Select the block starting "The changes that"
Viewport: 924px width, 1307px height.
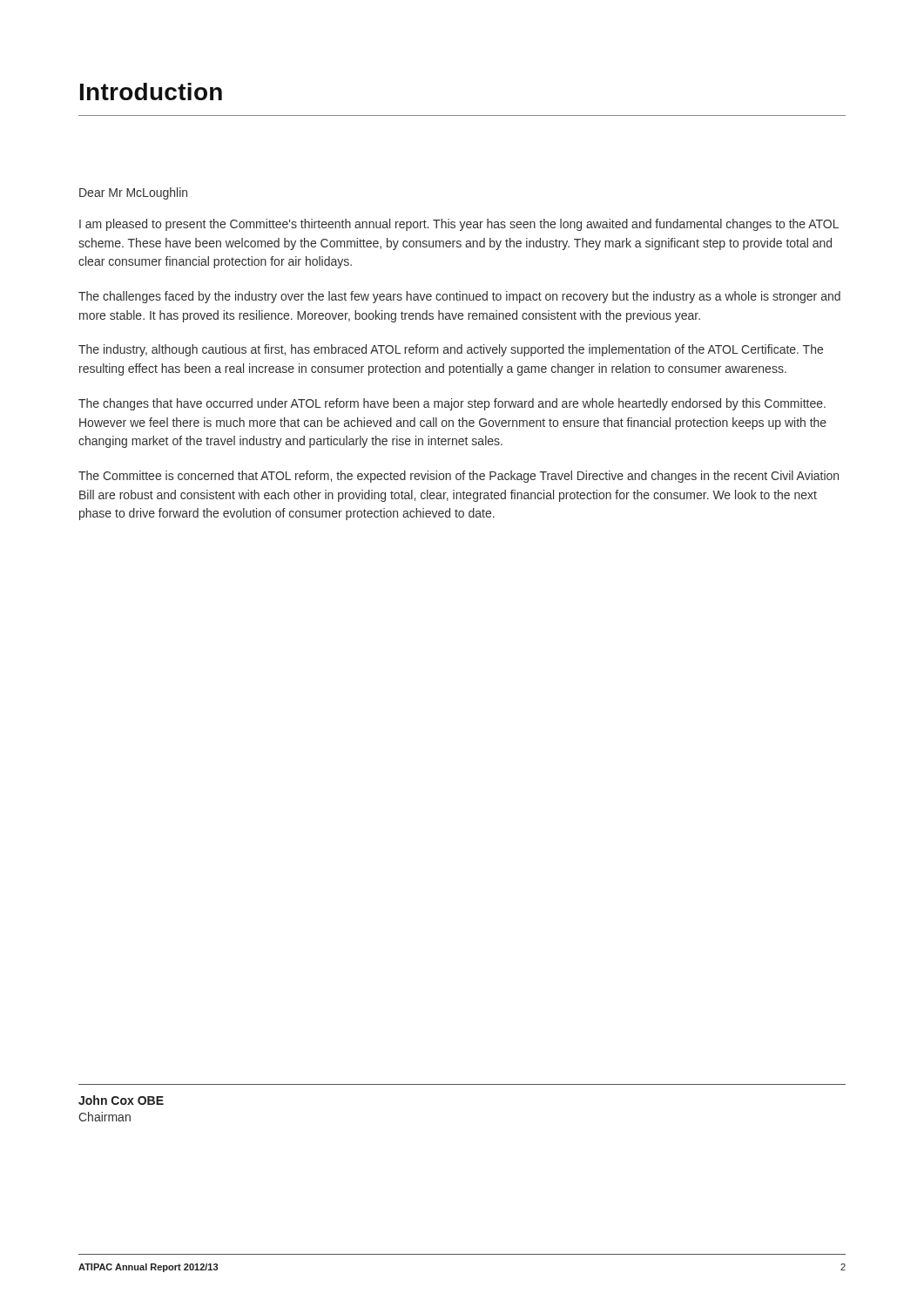point(452,422)
